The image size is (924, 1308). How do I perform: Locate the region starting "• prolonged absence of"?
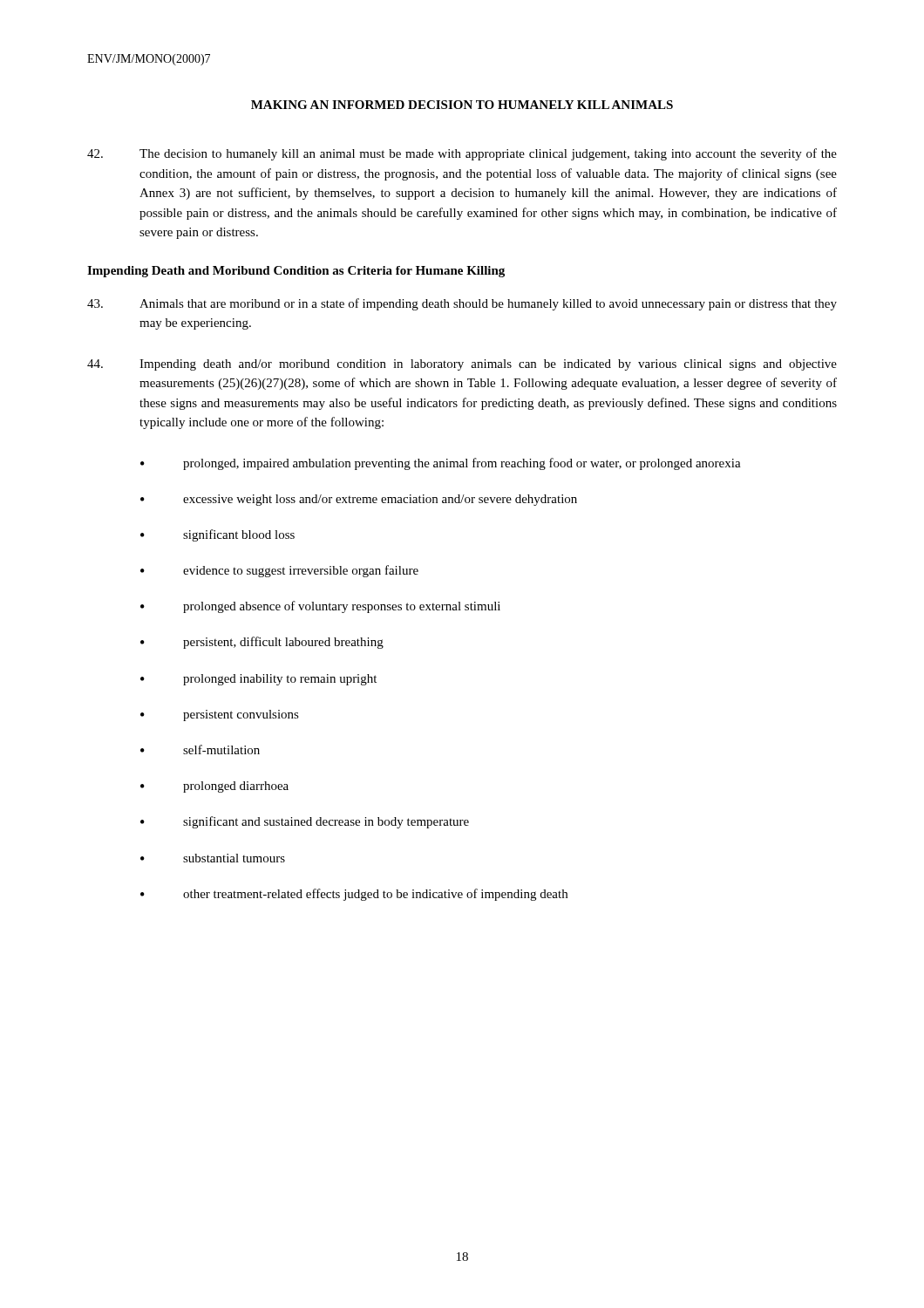[x=462, y=608]
